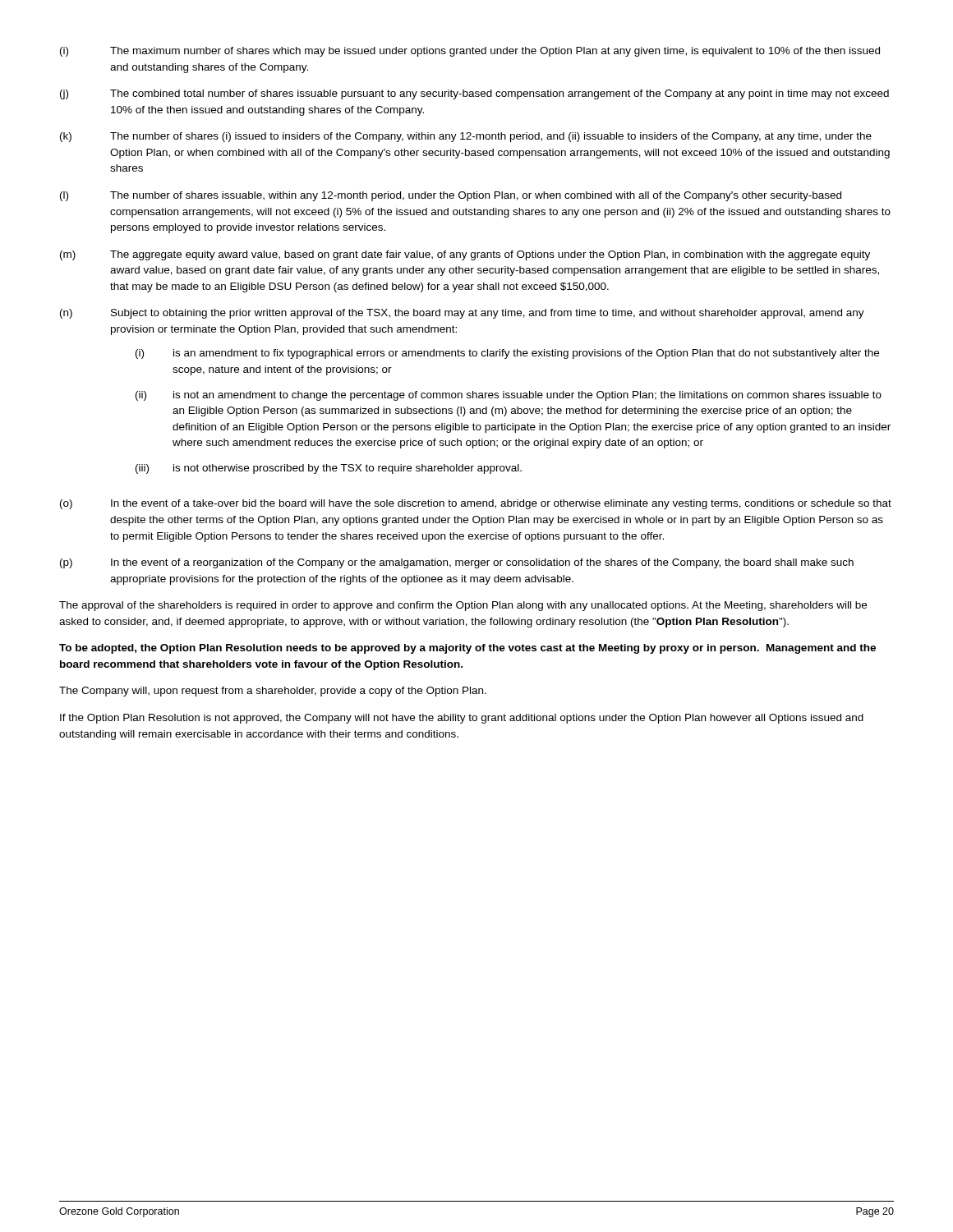
Task: Find the passage starting "(j) The combined total number"
Action: click(x=476, y=102)
